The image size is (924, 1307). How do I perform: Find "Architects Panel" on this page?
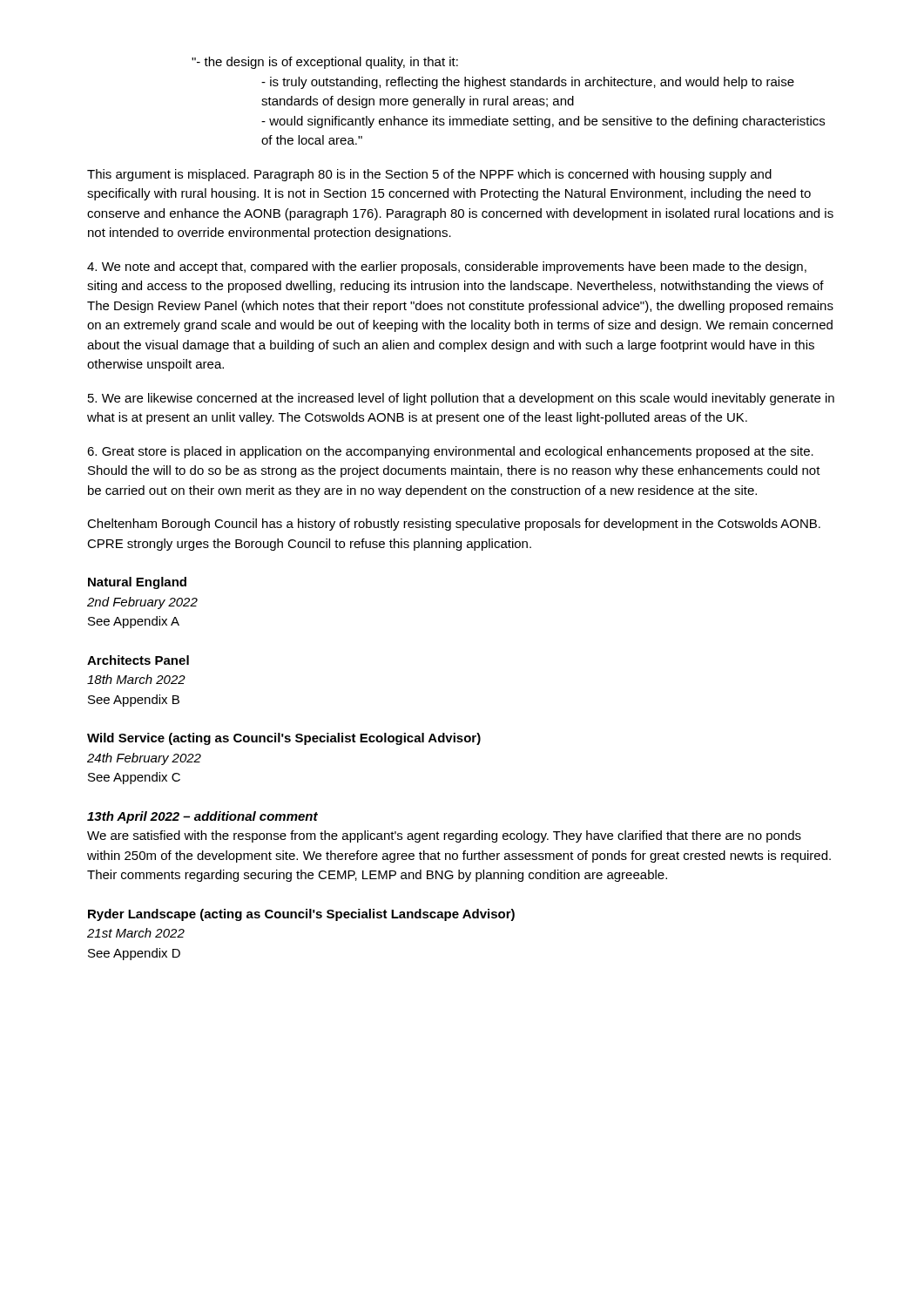point(138,660)
